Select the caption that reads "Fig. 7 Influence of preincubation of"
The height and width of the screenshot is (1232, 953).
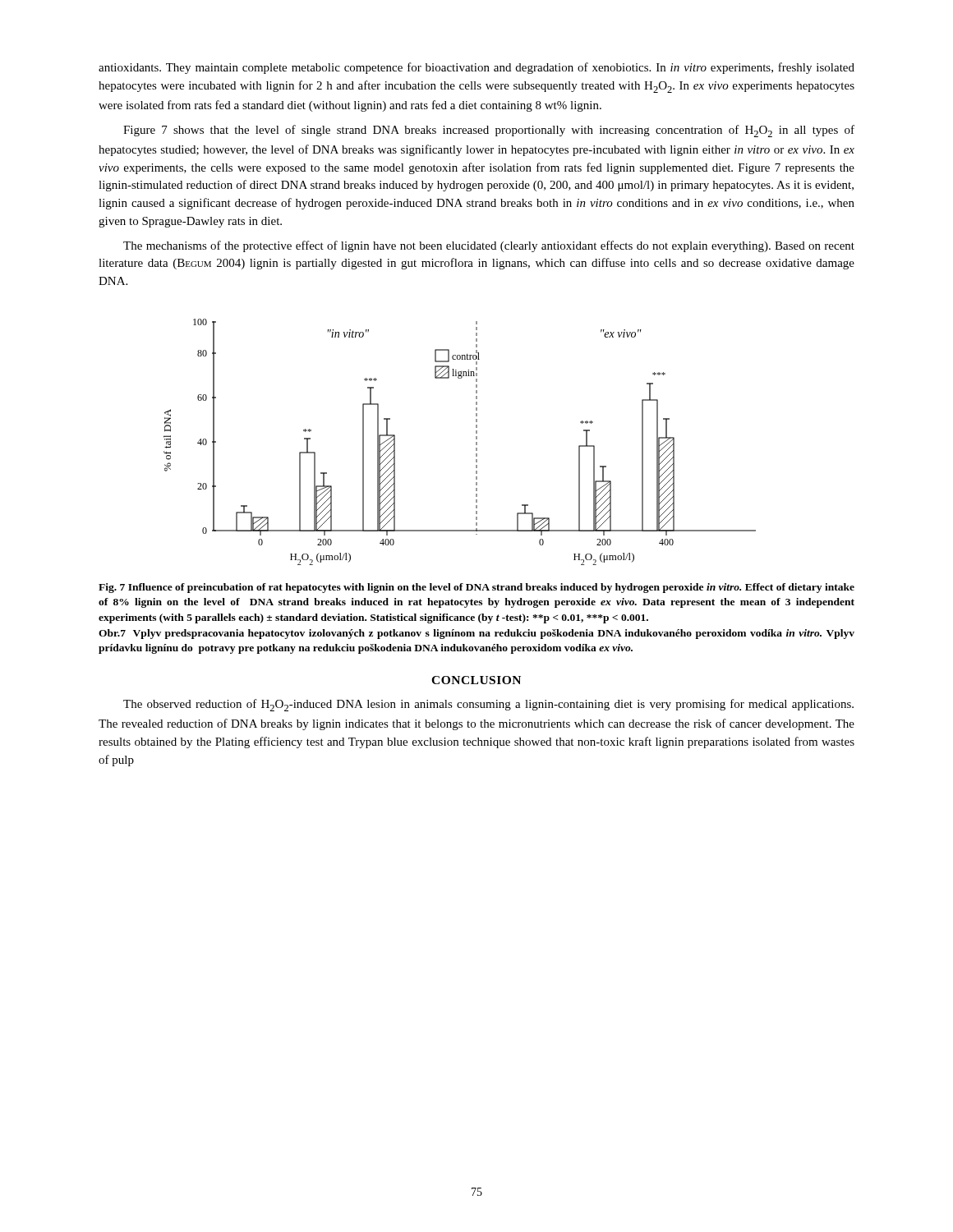click(476, 617)
